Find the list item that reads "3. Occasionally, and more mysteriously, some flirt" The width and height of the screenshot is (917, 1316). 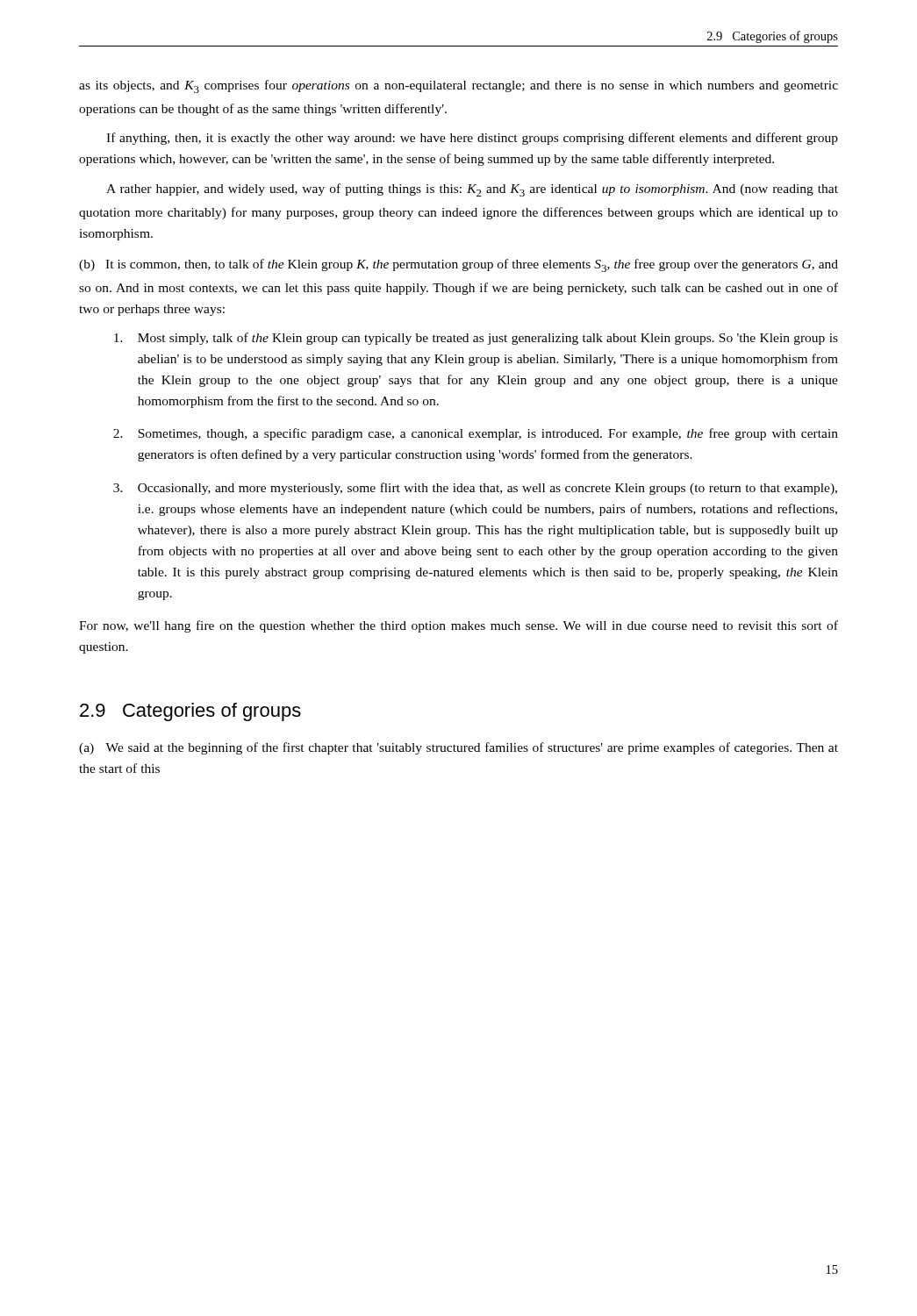click(x=476, y=540)
